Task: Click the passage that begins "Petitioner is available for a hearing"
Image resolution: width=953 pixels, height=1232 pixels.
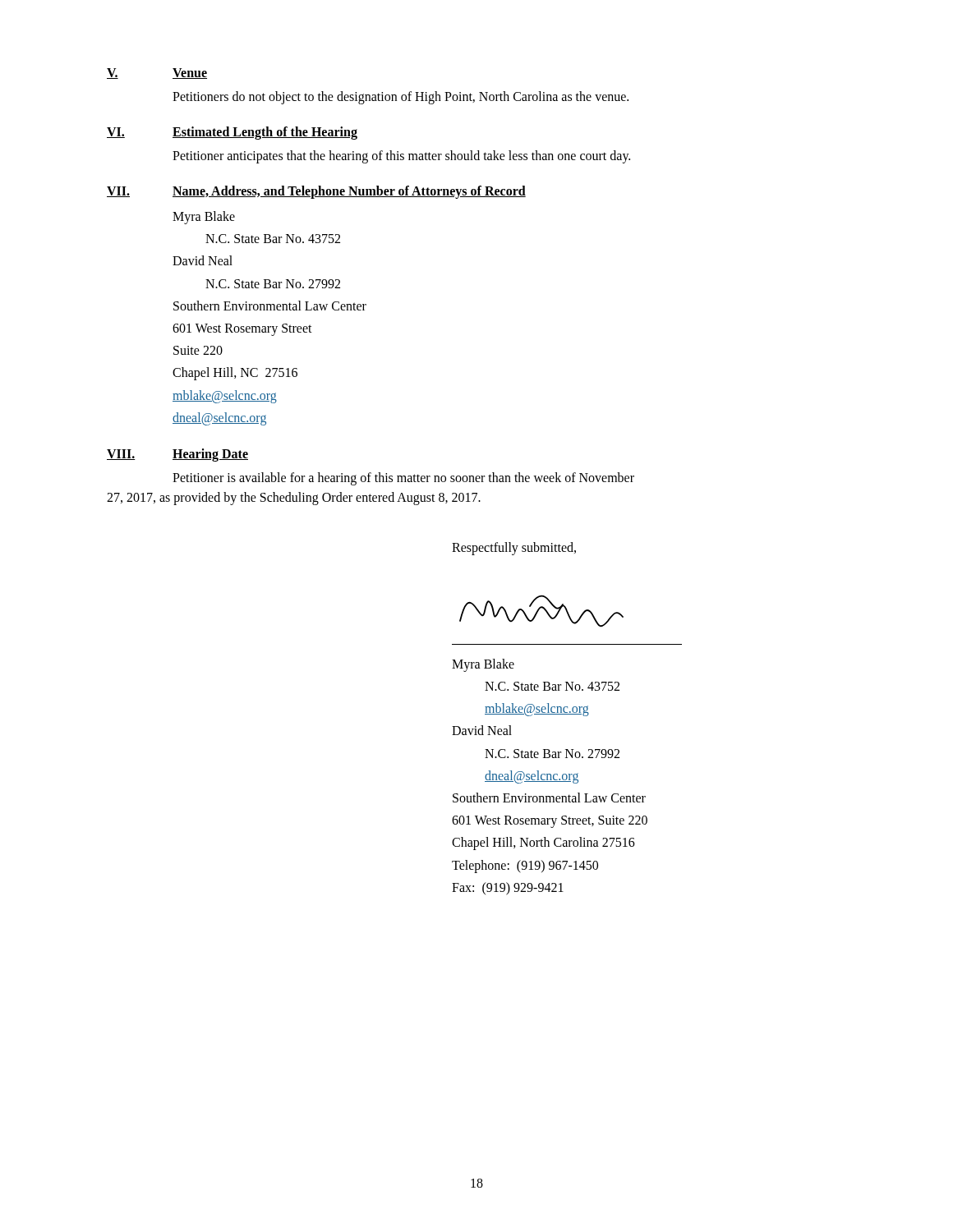Action: pos(403,477)
